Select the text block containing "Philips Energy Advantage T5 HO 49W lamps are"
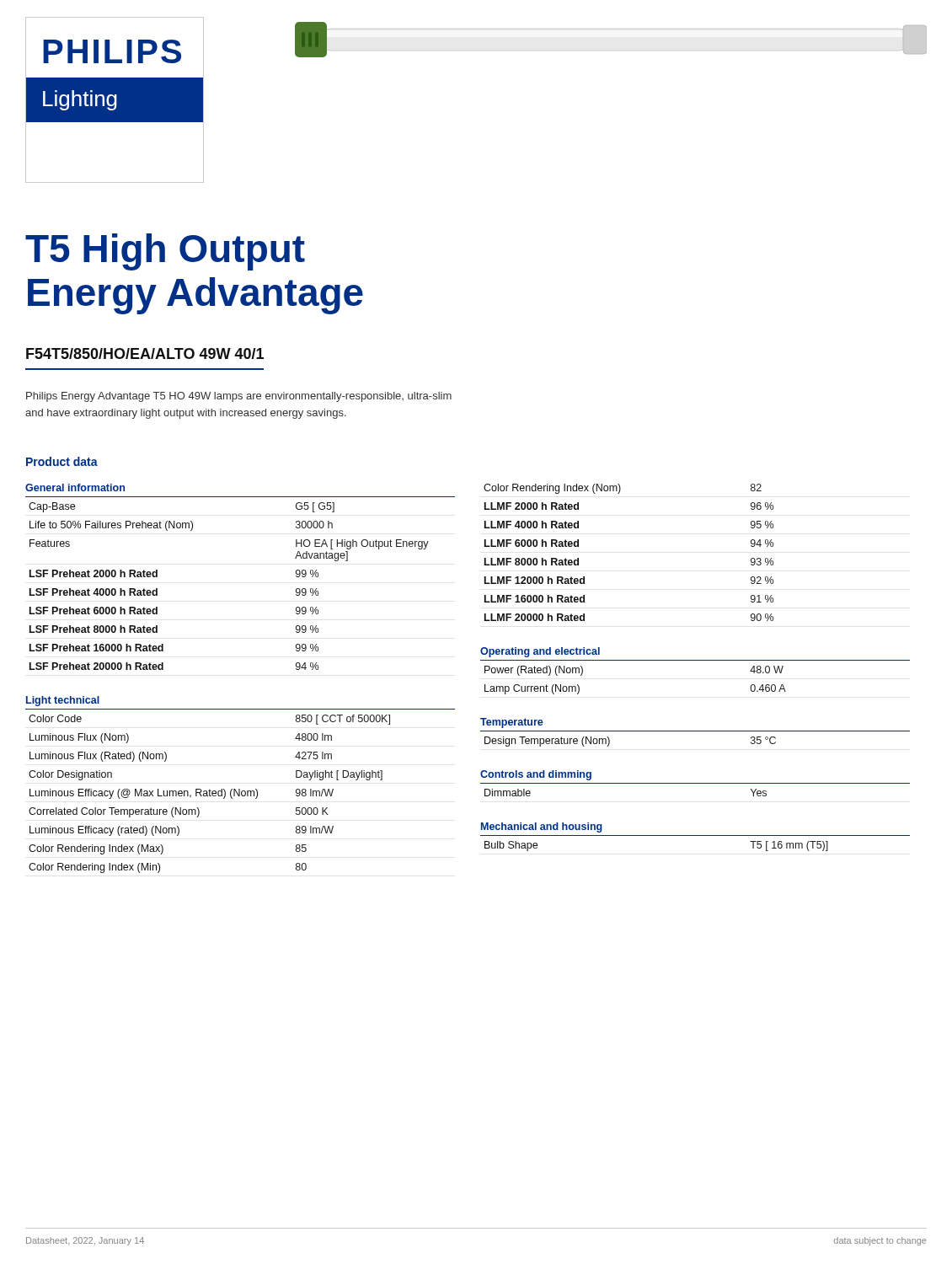The width and height of the screenshot is (952, 1264). (x=239, y=404)
